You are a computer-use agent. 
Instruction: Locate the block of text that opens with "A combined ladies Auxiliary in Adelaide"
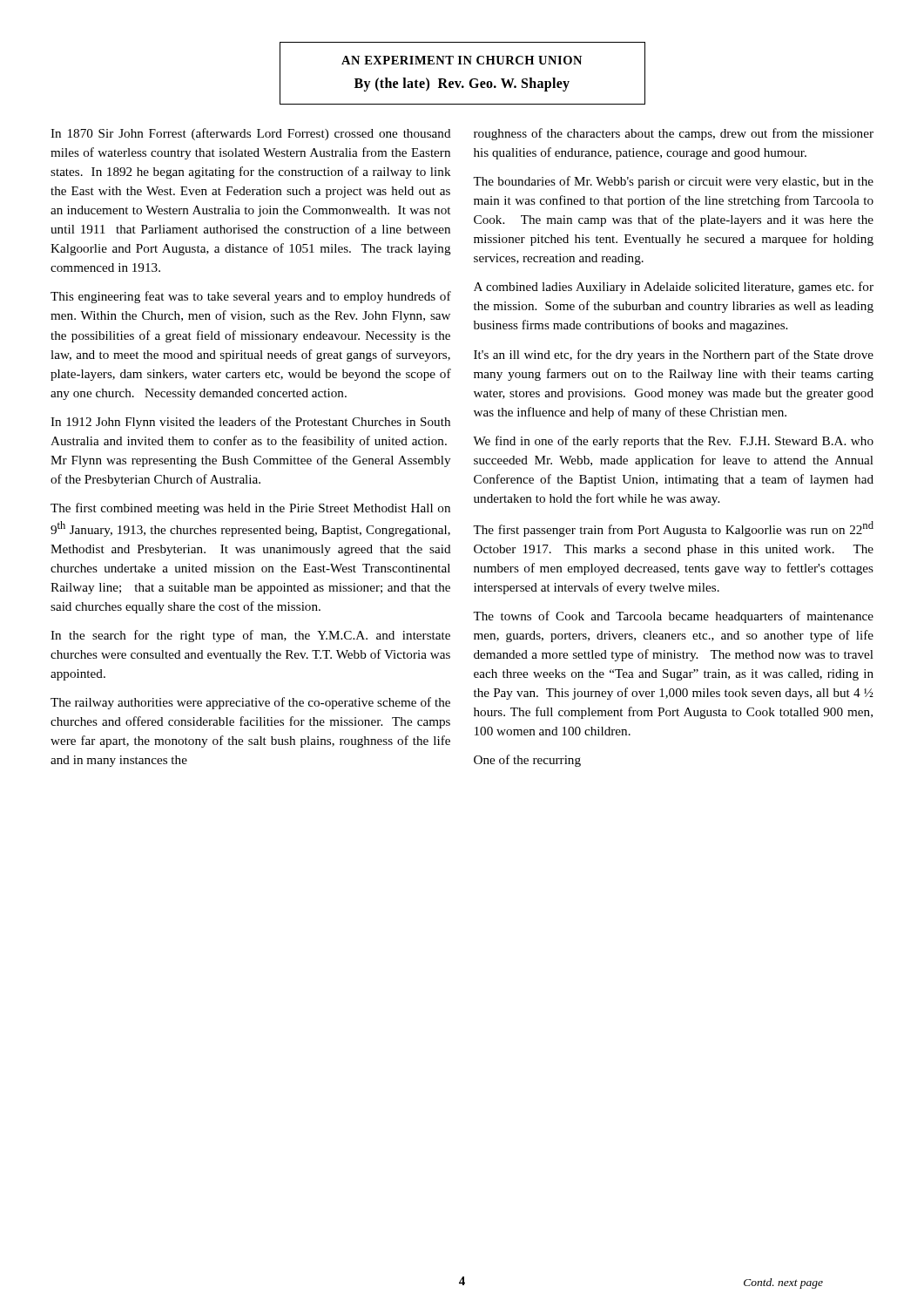[673, 306]
